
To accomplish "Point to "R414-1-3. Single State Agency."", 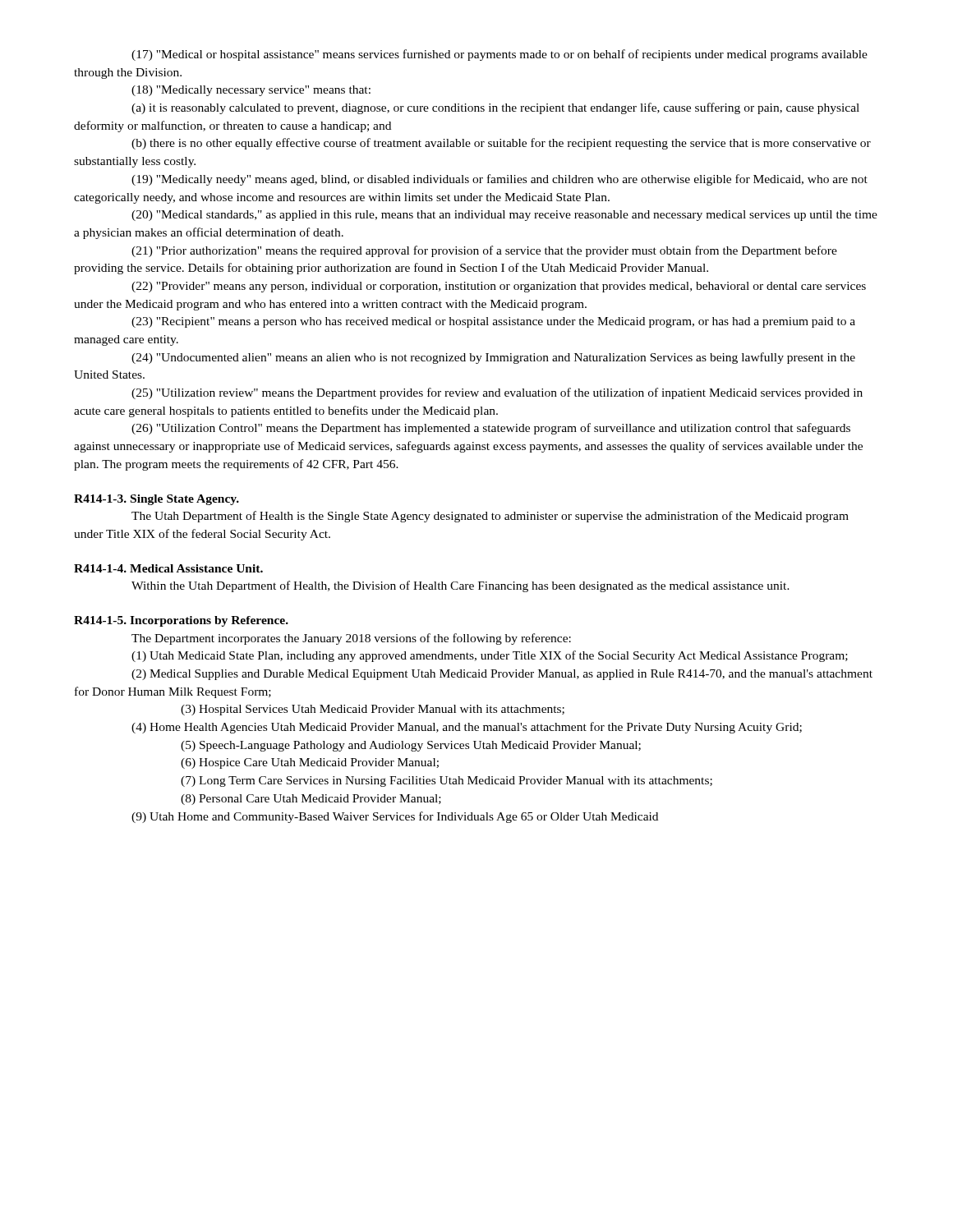I will [x=157, y=500].
